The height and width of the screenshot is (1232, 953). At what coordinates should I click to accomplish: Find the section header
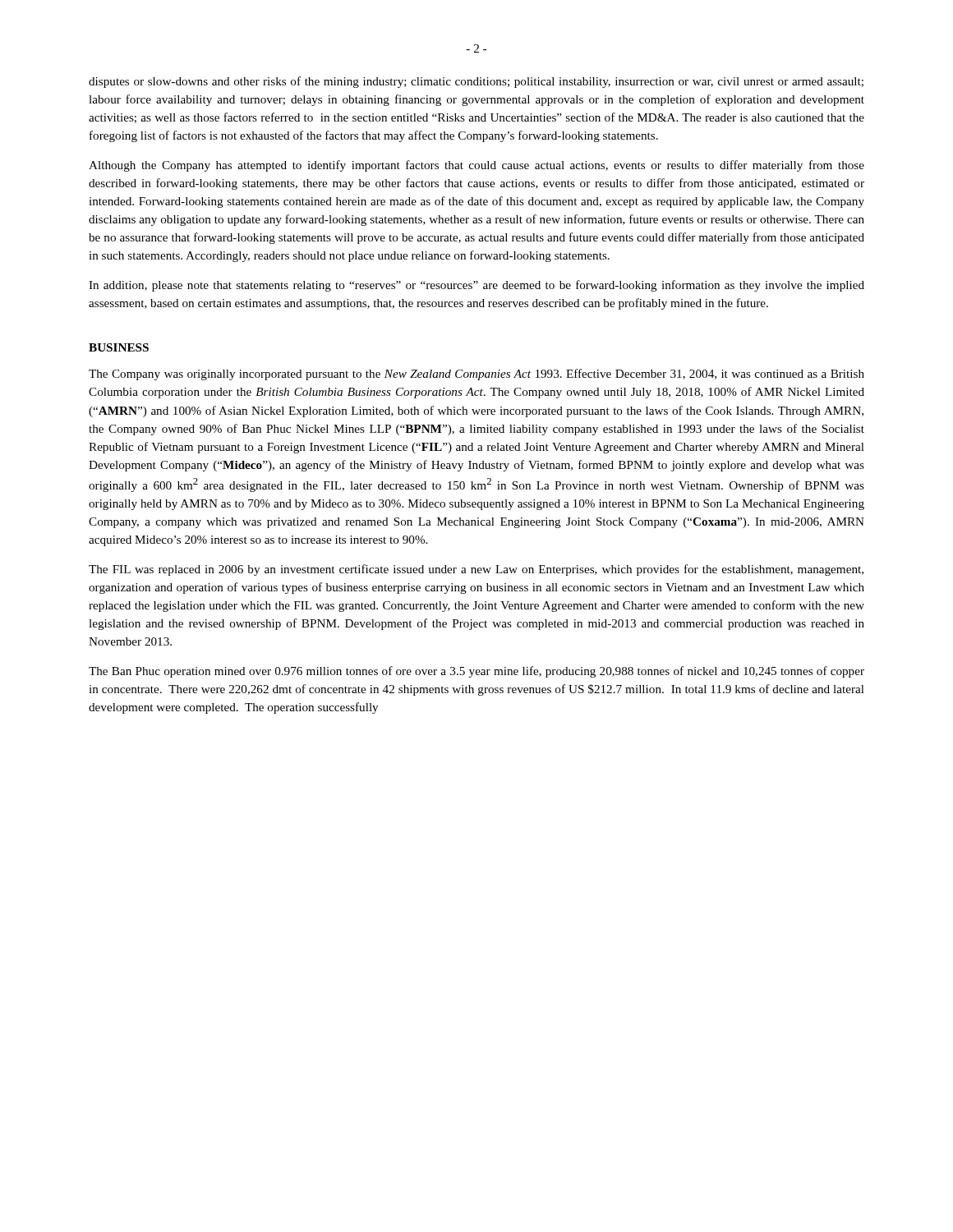[x=119, y=347]
